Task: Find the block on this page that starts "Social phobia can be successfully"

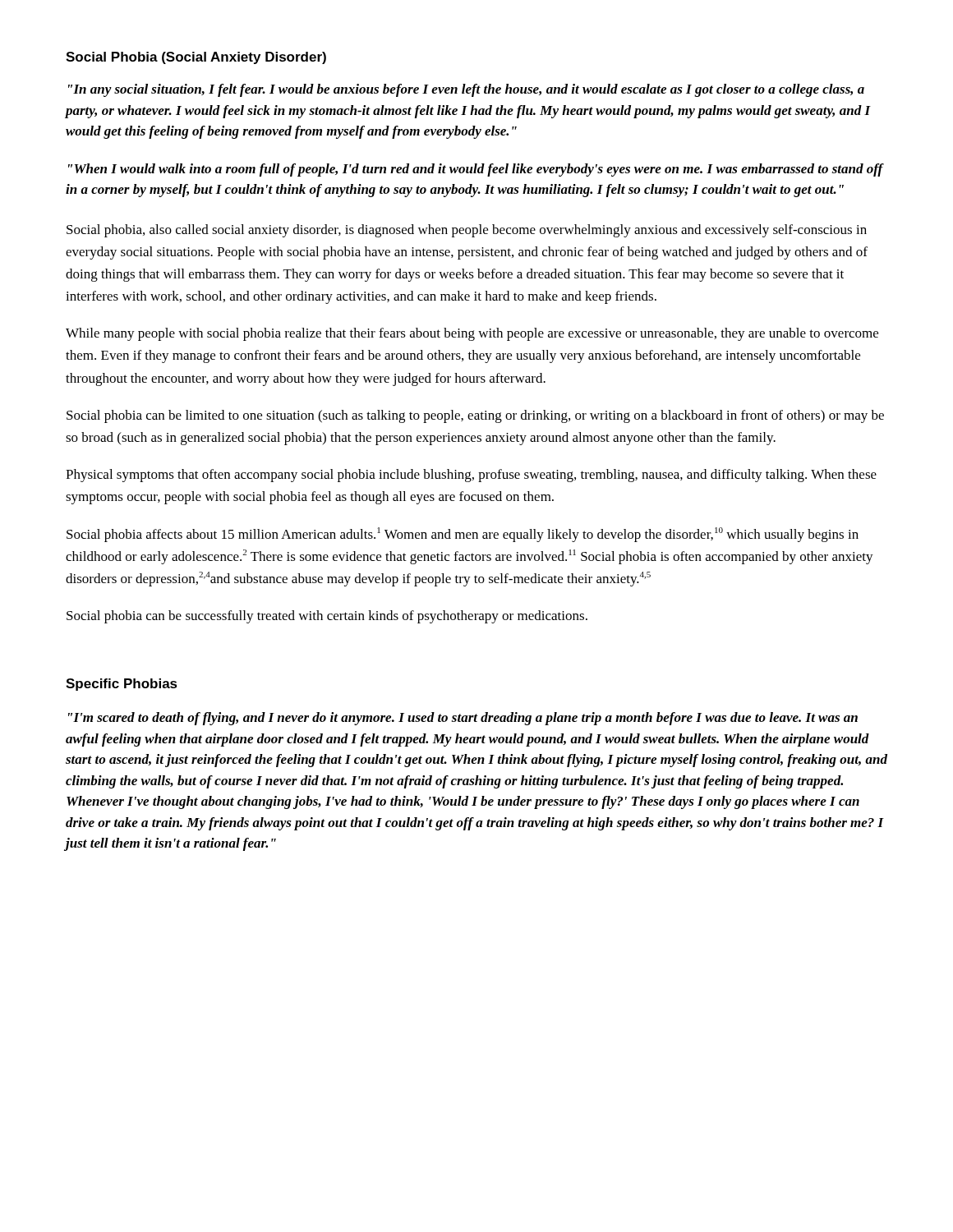Action: pos(327,616)
